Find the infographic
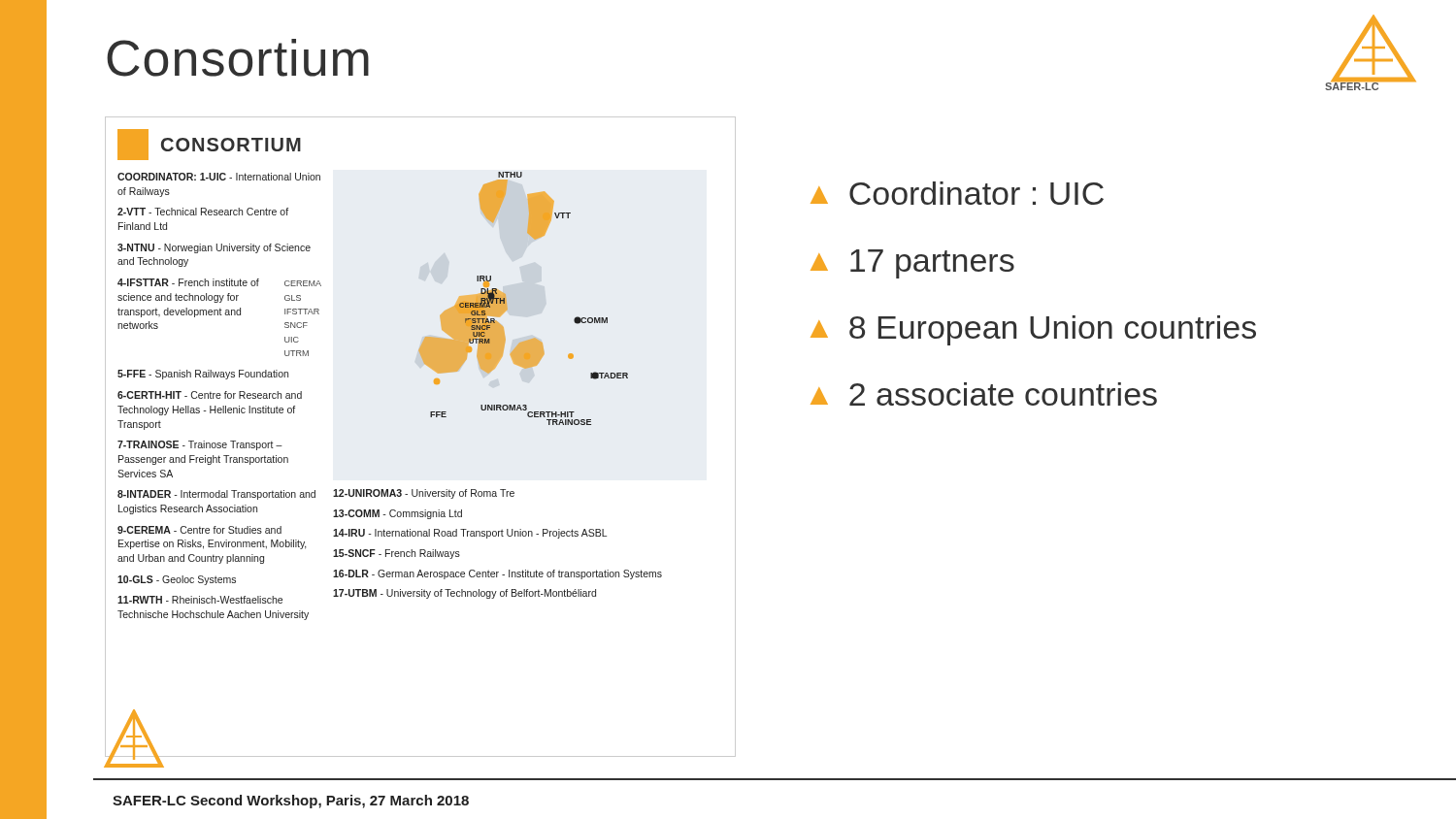1456x819 pixels. [x=420, y=437]
